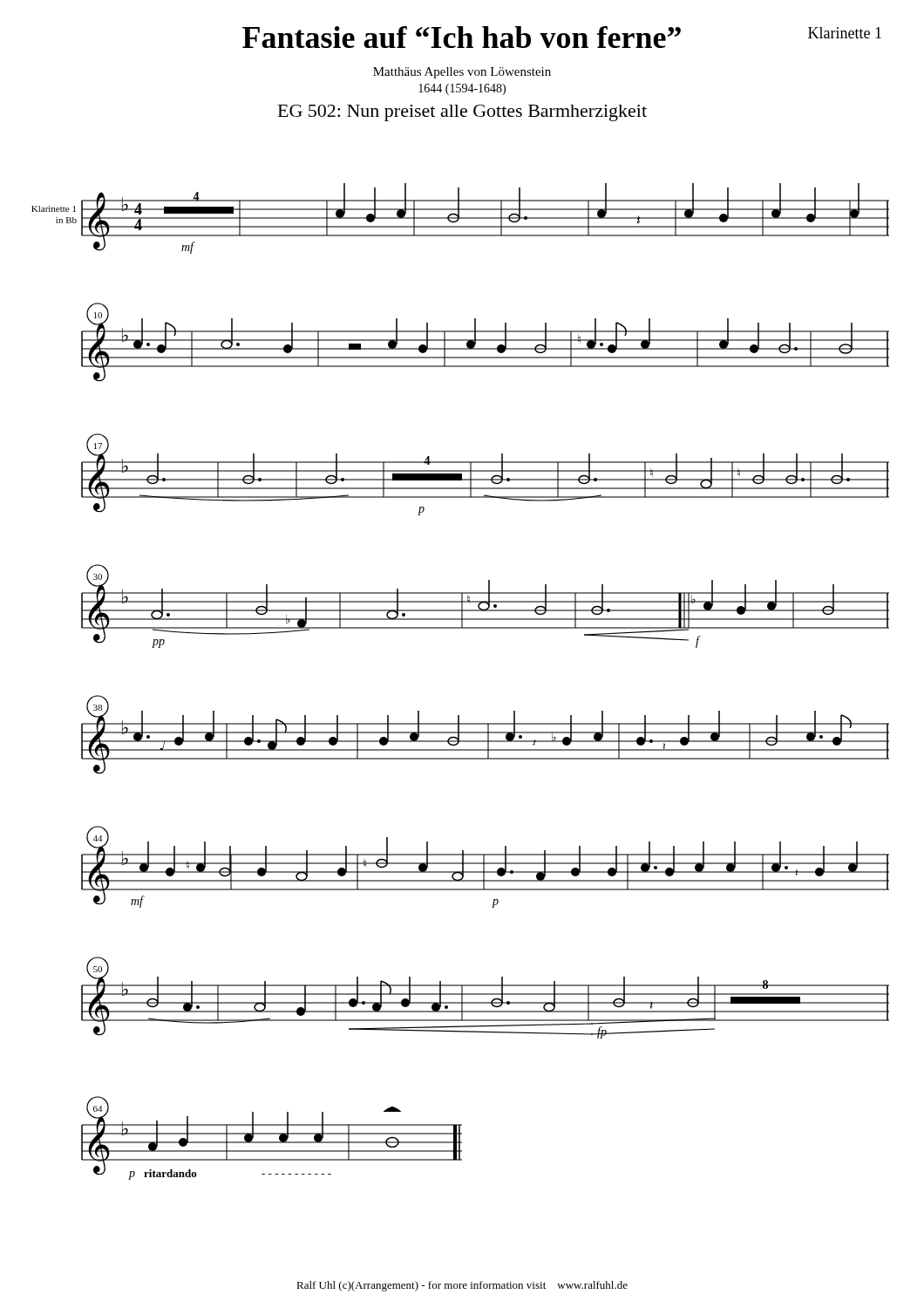The height and width of the screenshot is (1308, 924).
Task: Find the text that reads "Matthäus Apelles von Löwenstein"
Action: [462, 71]
